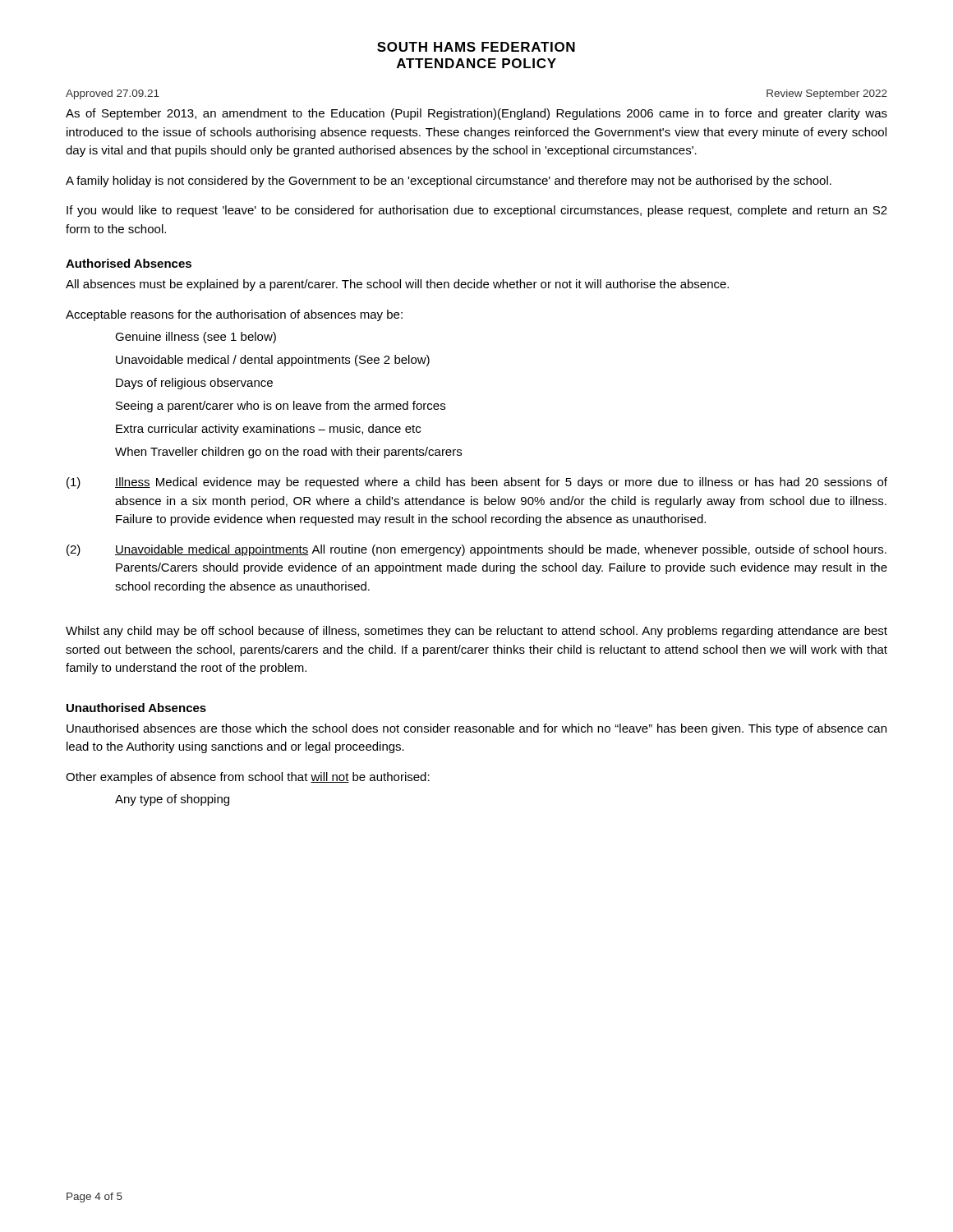Screen dimensions: 1232x953
Task: Point to the block beginning "Other examples of absence from school"
Action: click(x=248, y=776)
